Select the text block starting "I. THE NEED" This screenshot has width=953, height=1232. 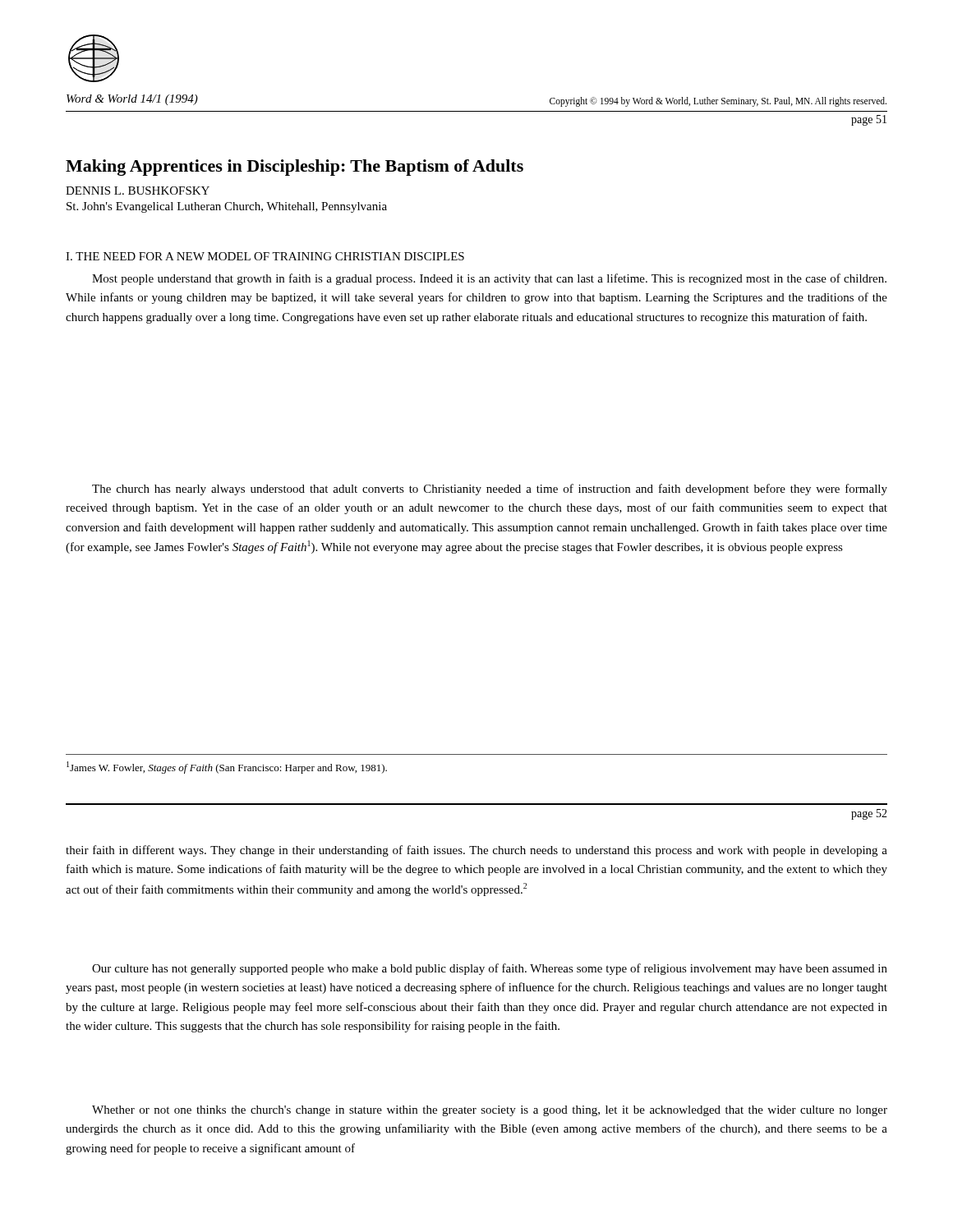tap(265, 256)
